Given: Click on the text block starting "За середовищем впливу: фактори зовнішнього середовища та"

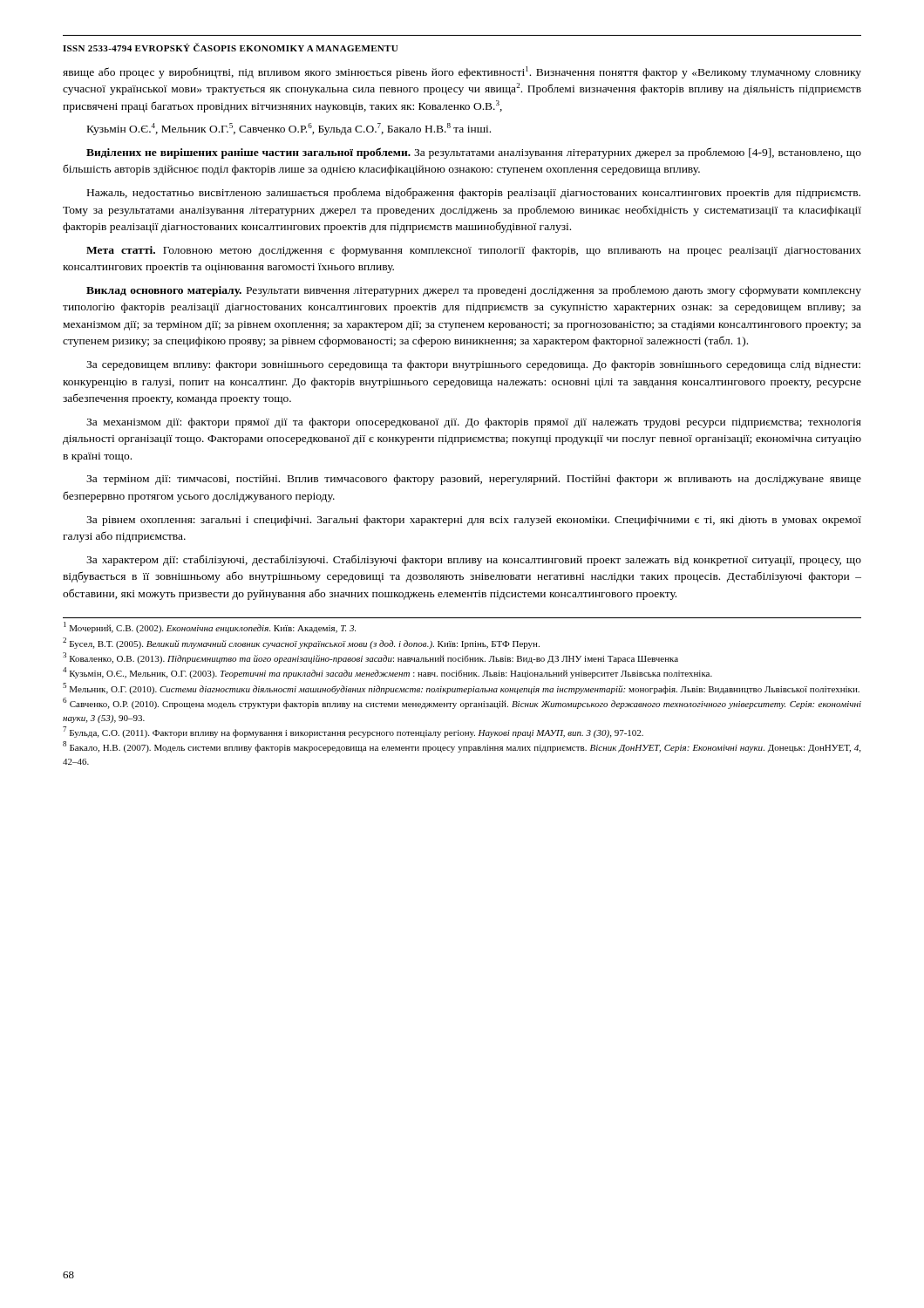Looking at the screenshot, I should (x=462, y=381).
